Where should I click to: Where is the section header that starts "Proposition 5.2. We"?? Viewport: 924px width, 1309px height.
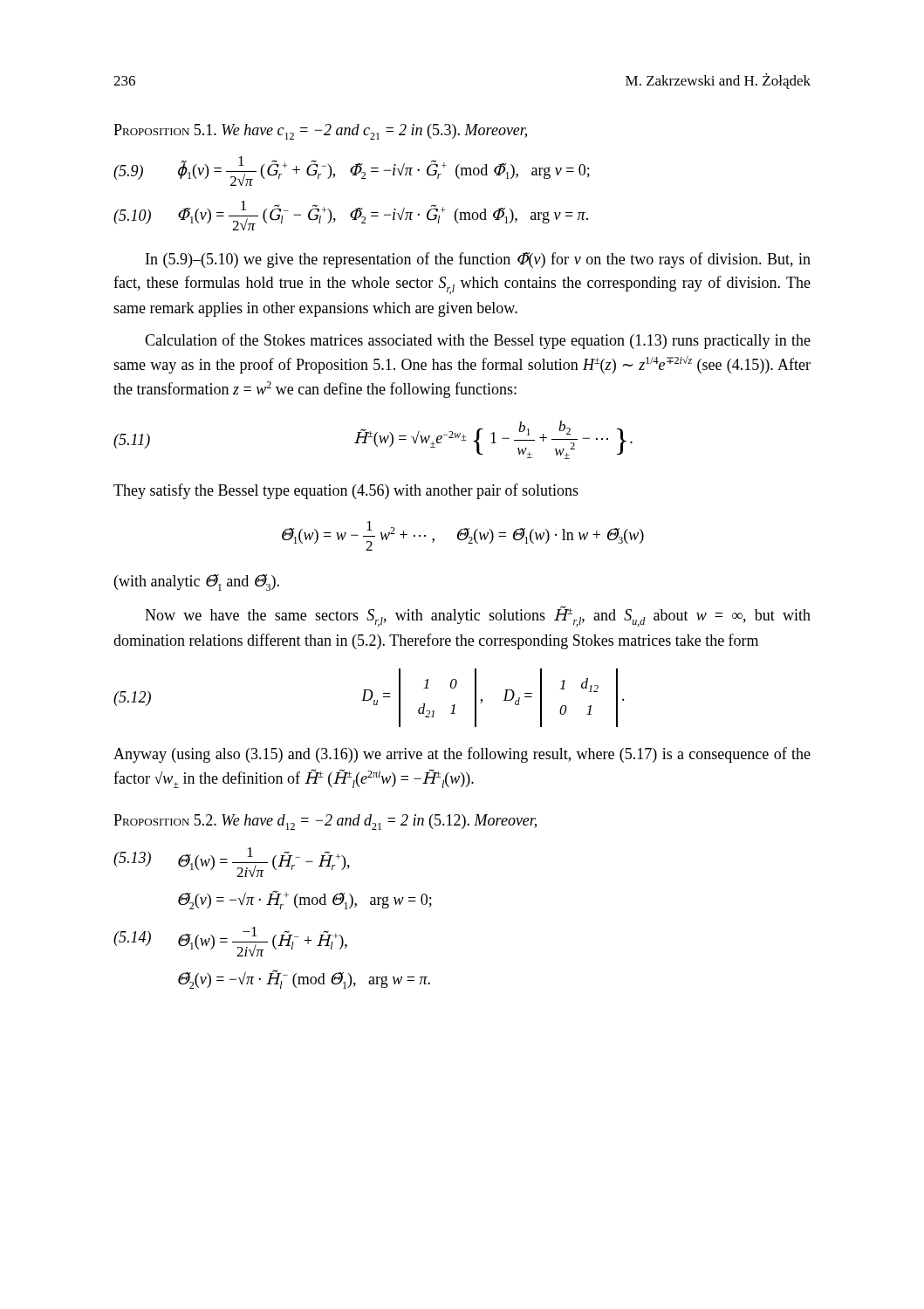click(326, 822)
